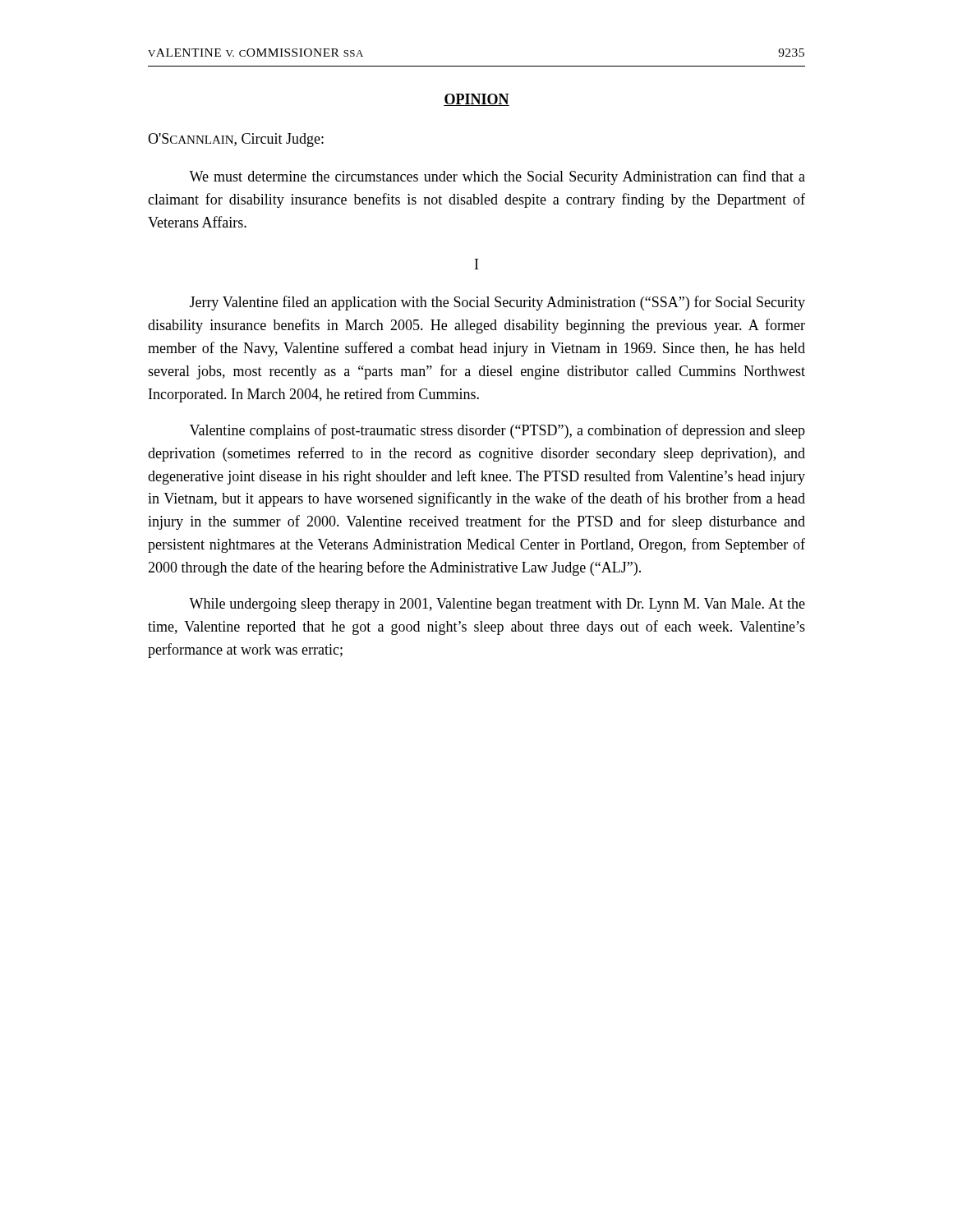Click on the text block that says "While undergoing sleep therapy in 2001, Valentine began"
This screenshot has height=1232, width=953.
pos(476,627)
